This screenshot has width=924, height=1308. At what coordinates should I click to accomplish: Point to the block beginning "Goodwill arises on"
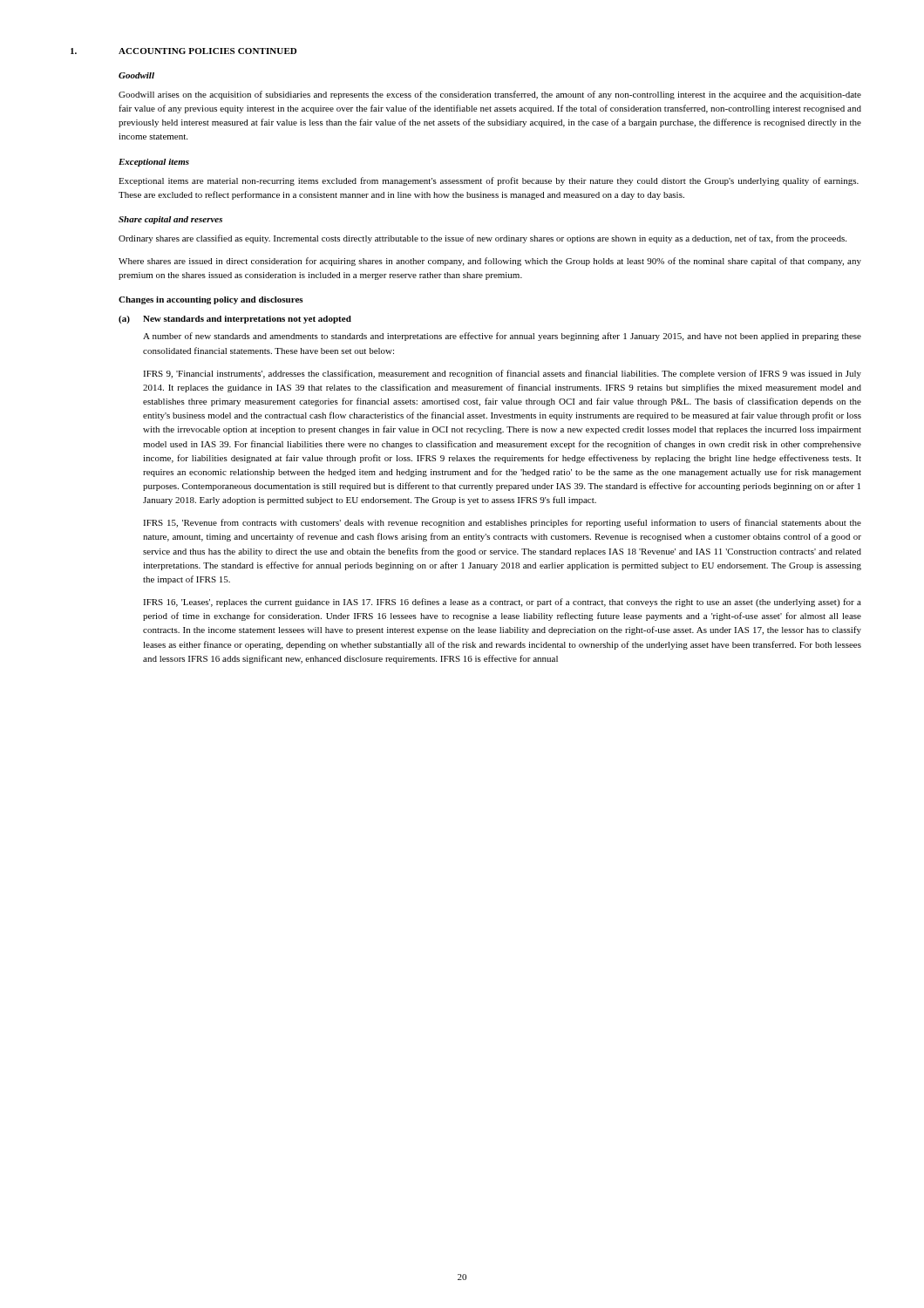(490, 115)
